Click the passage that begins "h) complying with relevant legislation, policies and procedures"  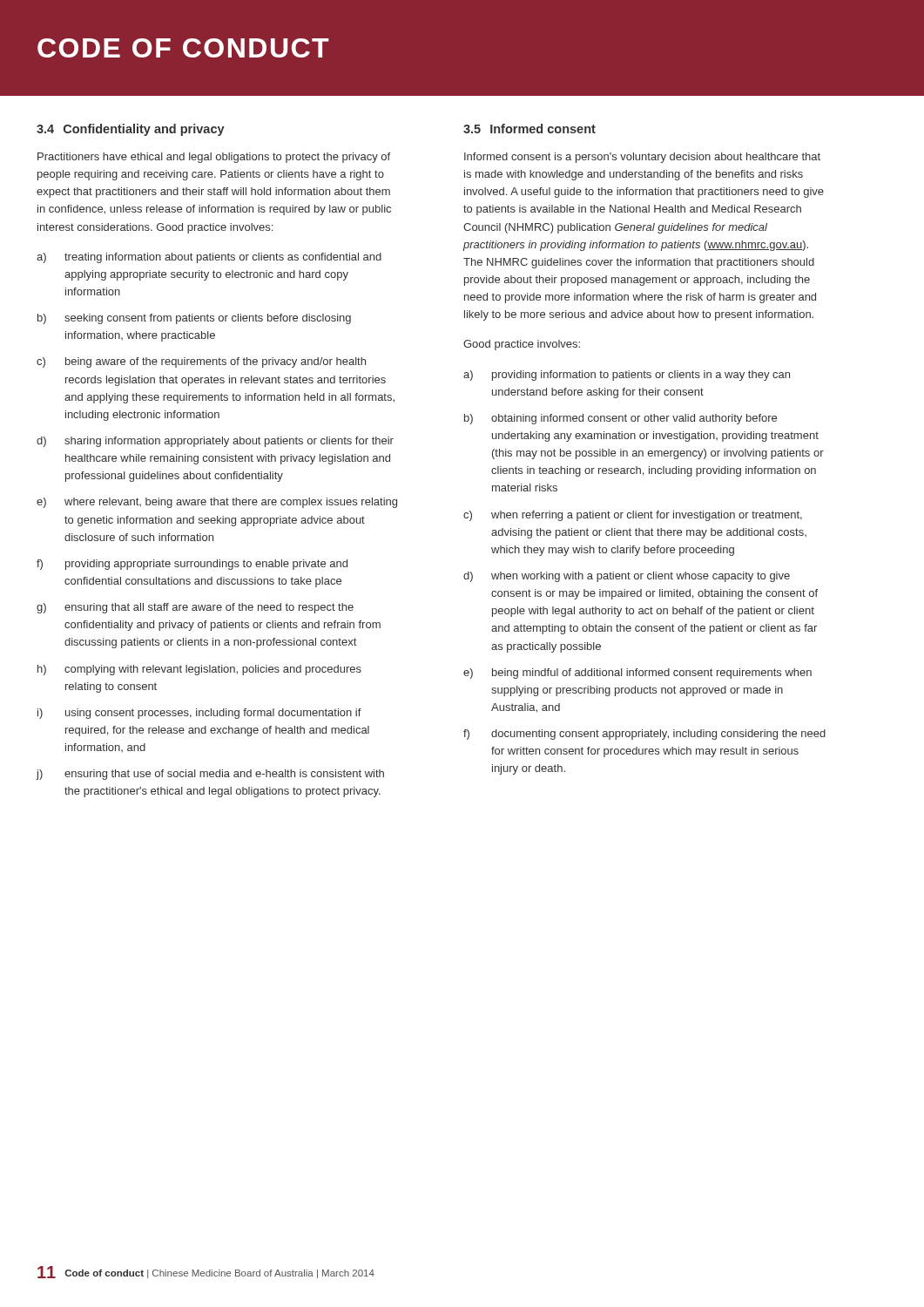coord(219,678)
